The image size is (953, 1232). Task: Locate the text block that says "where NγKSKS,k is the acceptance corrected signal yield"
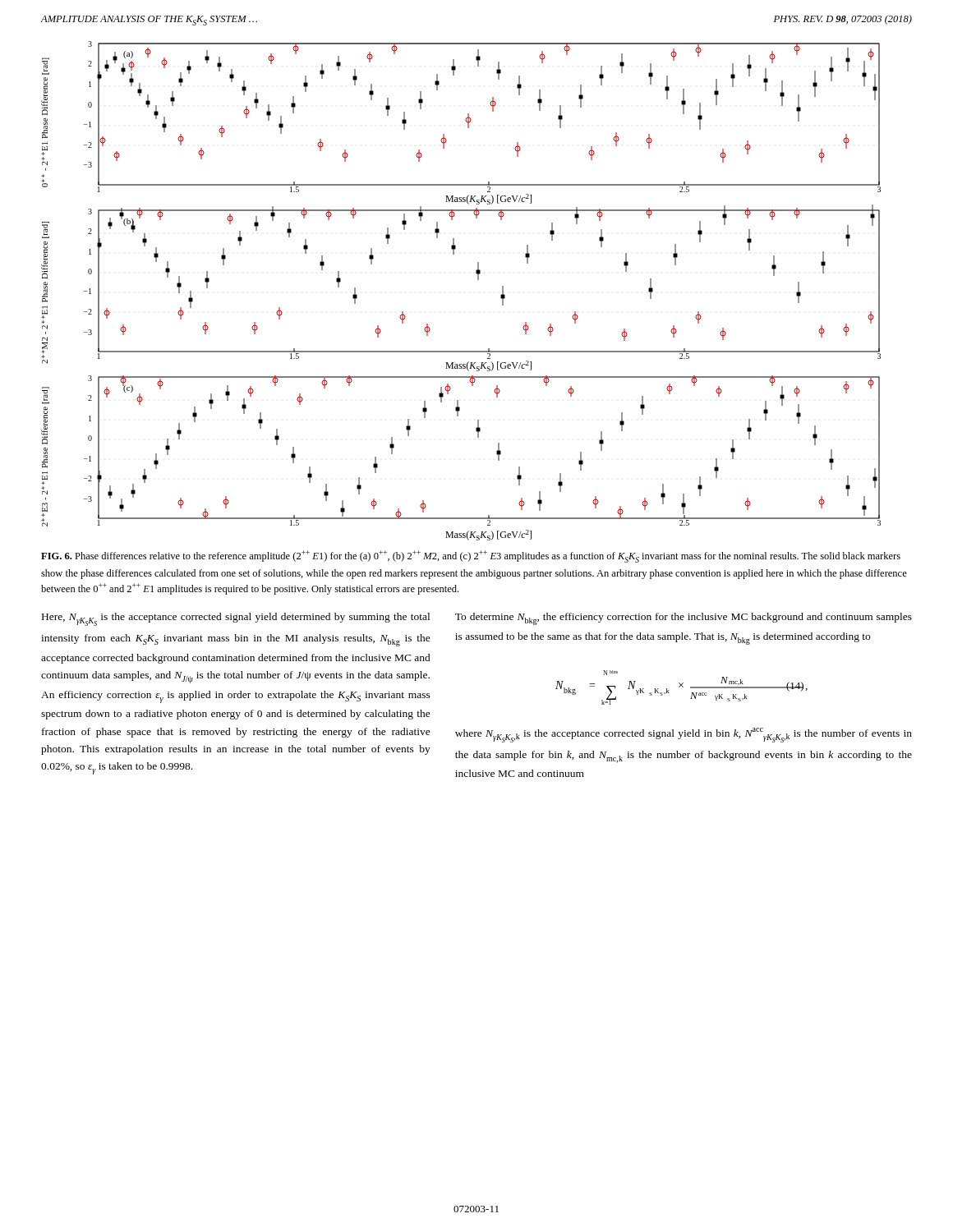pyautogui.click(x=683, y=752)
